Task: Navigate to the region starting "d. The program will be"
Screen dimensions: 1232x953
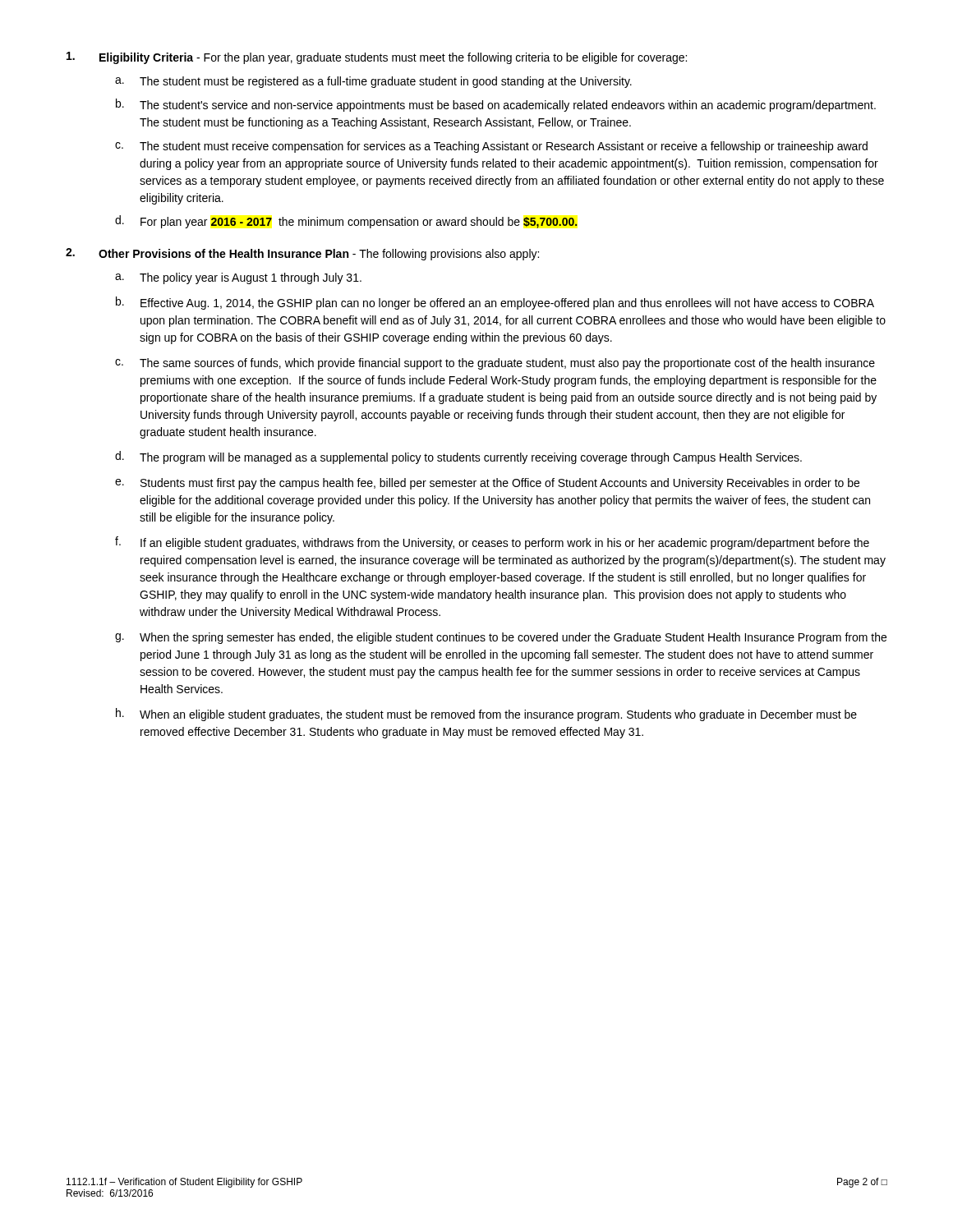Action: pos(501,458)
